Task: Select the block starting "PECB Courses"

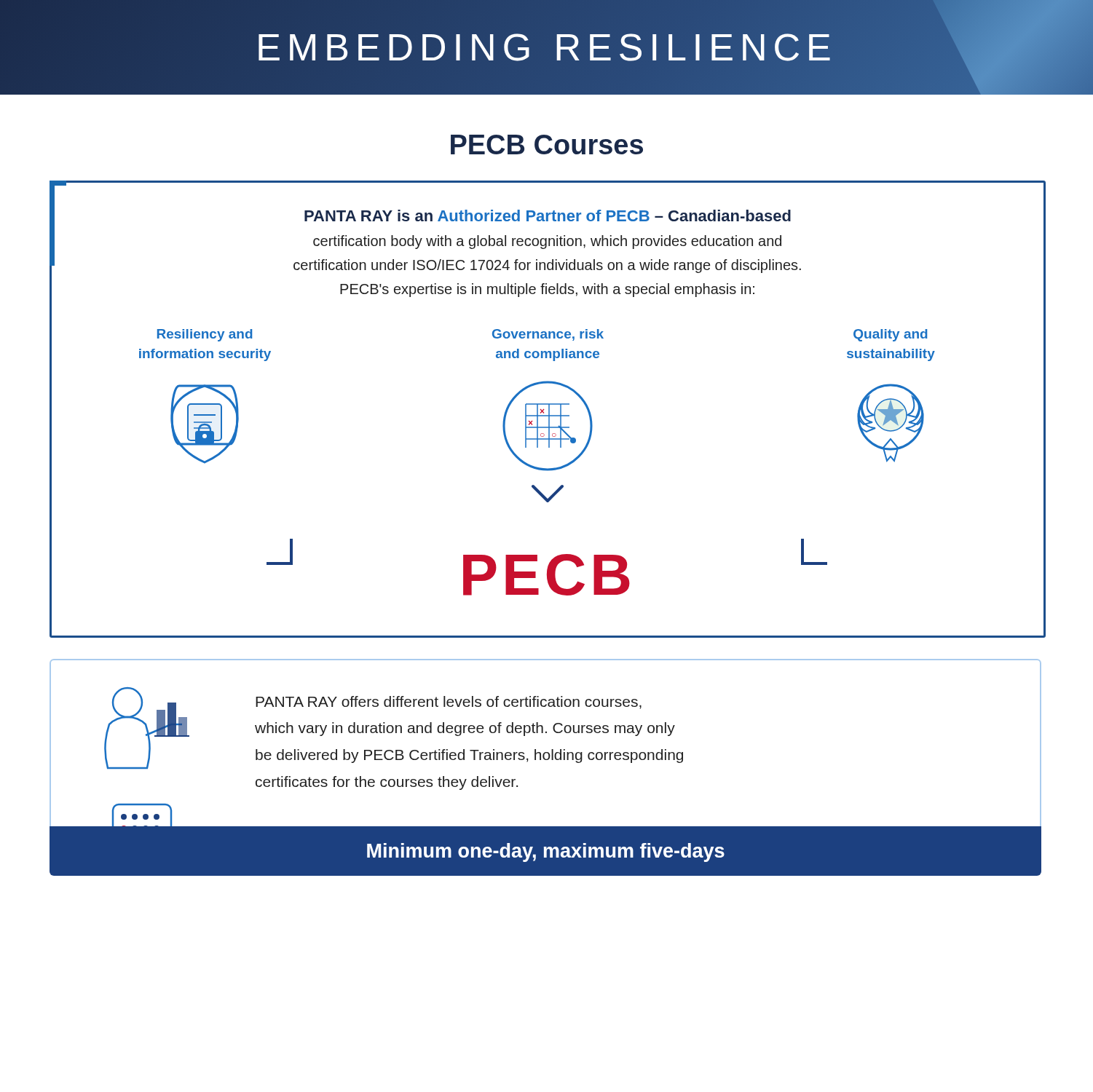Action: point(546,142)
